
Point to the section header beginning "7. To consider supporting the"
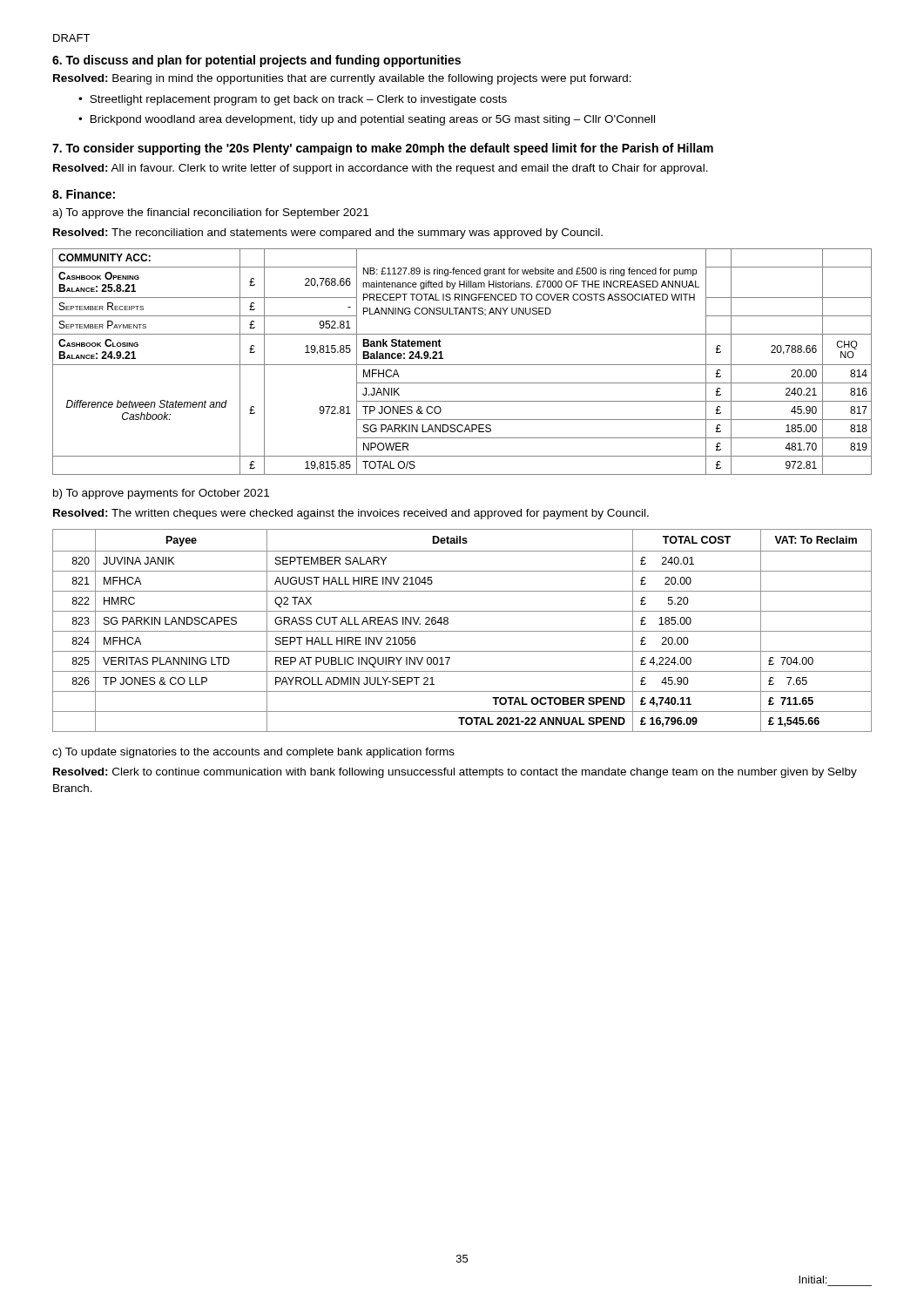[383, 148]
